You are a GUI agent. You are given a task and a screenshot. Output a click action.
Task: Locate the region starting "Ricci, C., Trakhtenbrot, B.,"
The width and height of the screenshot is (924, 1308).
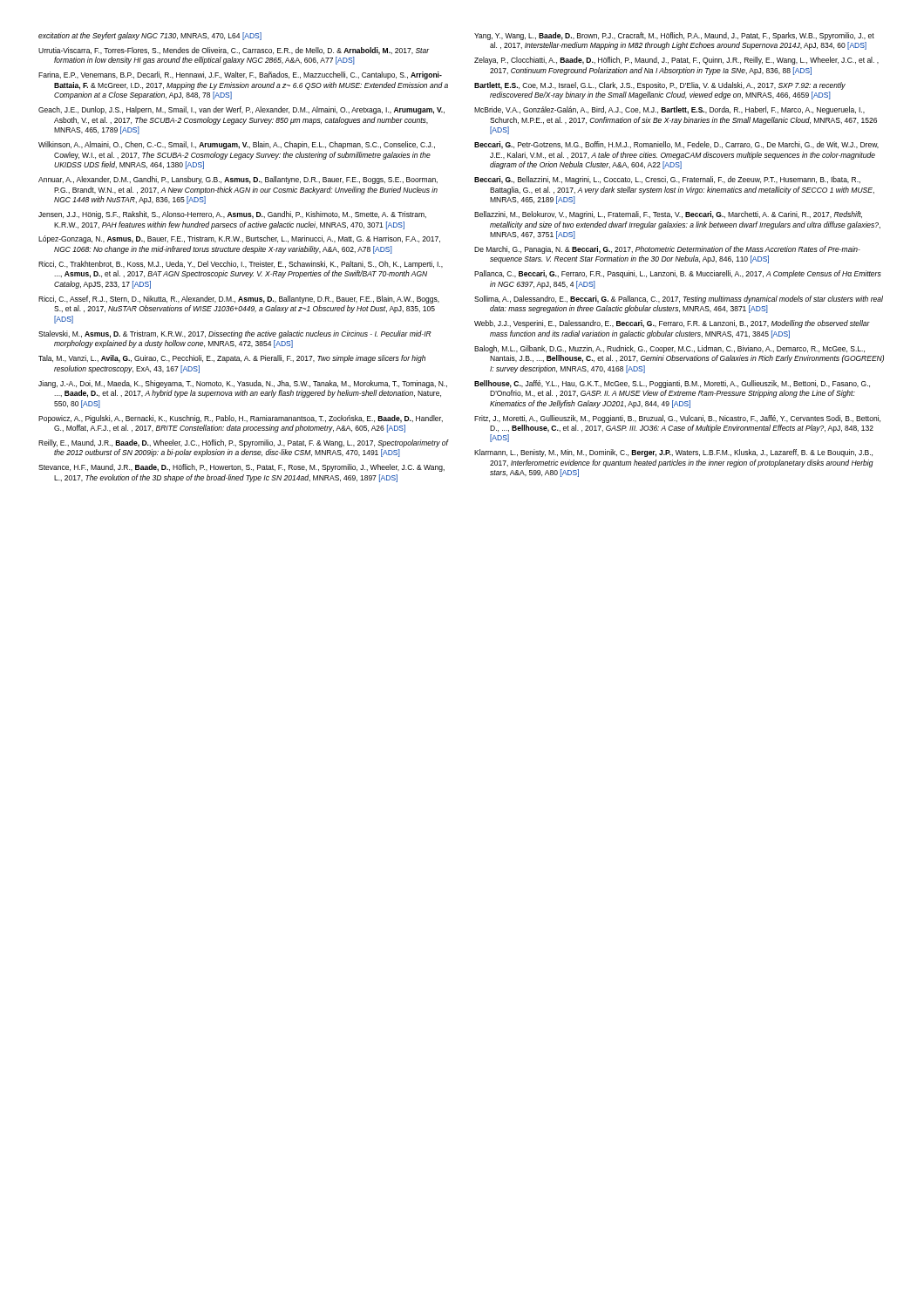click(x=244, y=275)
